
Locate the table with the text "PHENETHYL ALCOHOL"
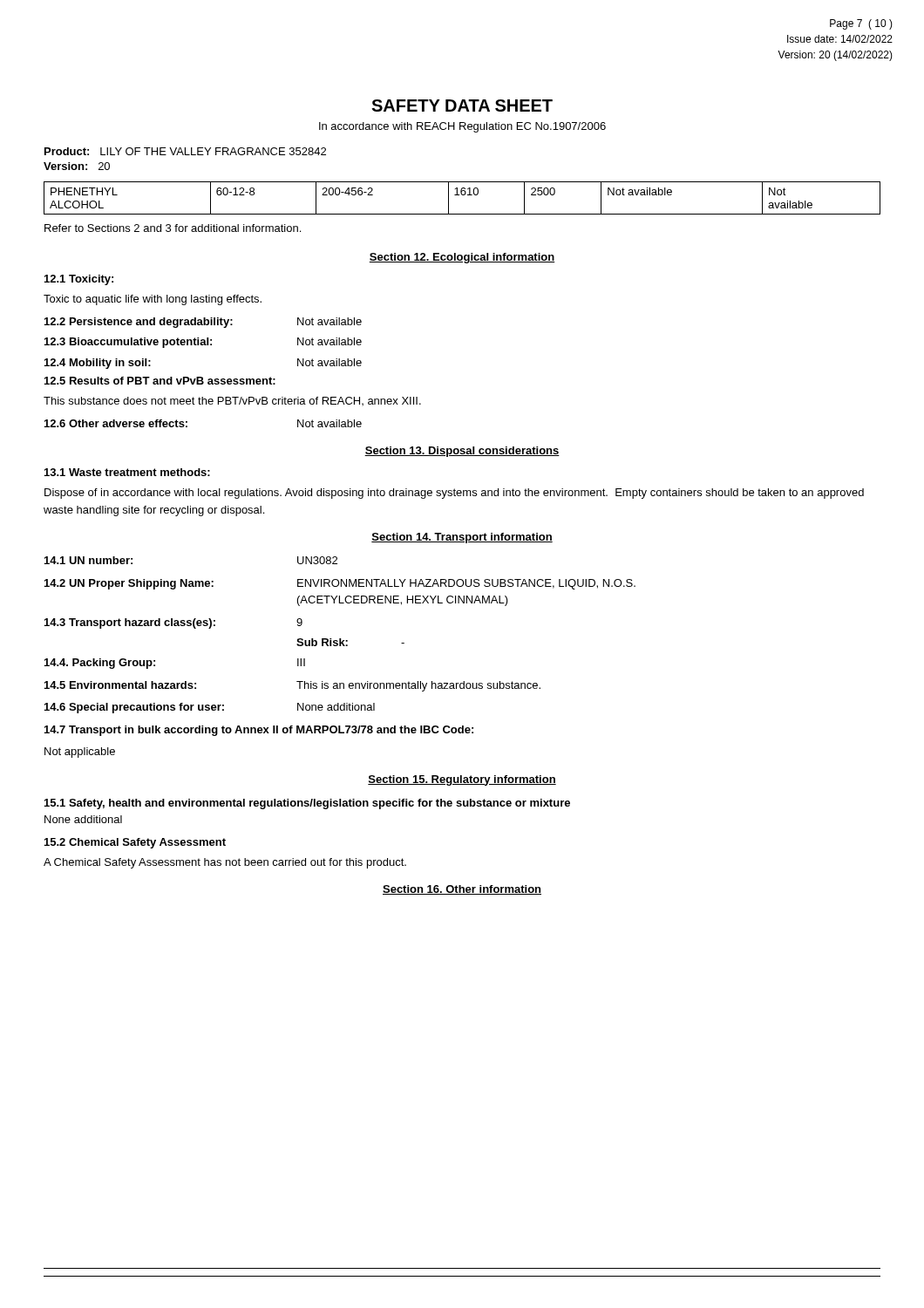click(x=462, y=198)
